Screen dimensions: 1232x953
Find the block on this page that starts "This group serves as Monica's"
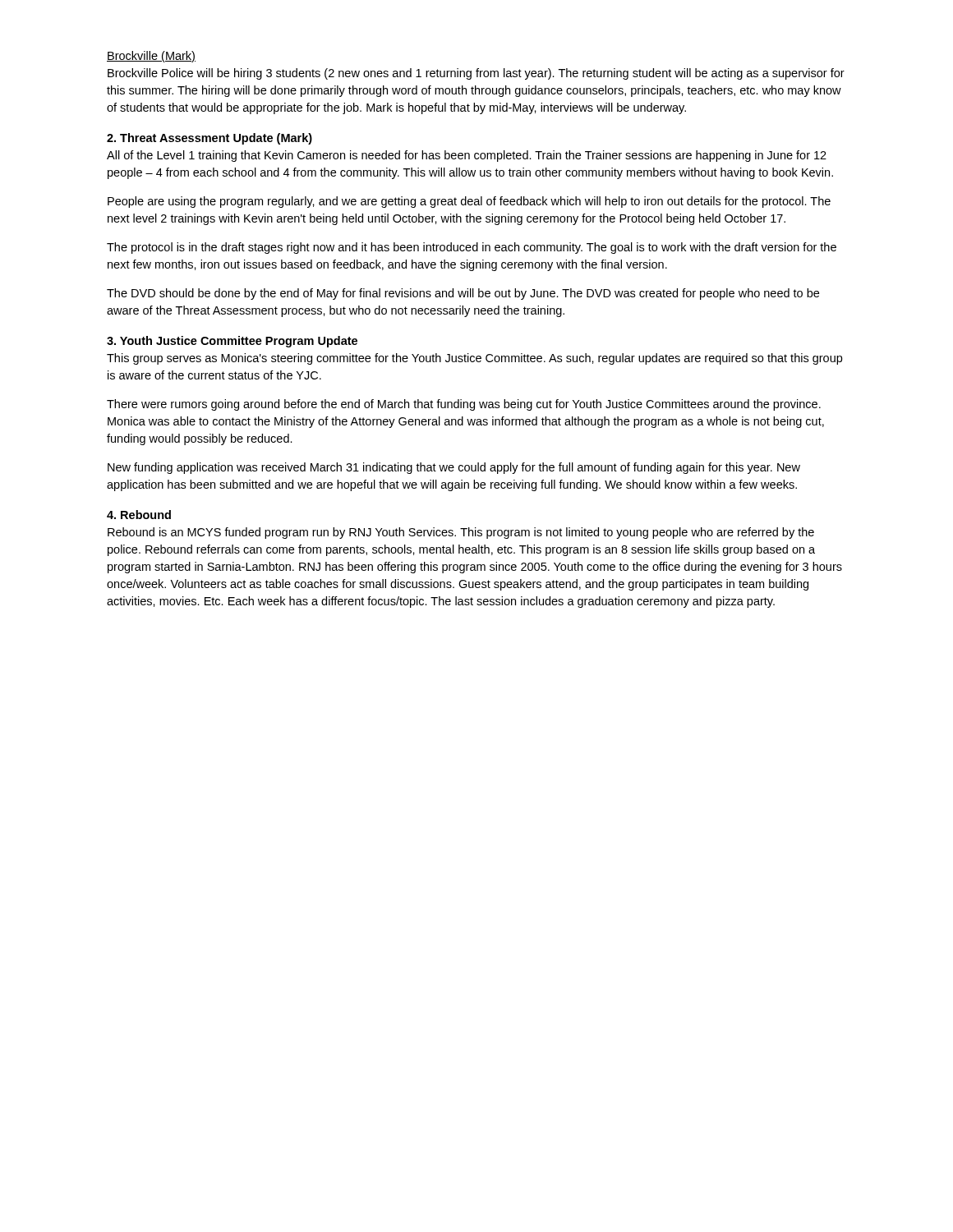pyautogui.click(x=476, y=367)
